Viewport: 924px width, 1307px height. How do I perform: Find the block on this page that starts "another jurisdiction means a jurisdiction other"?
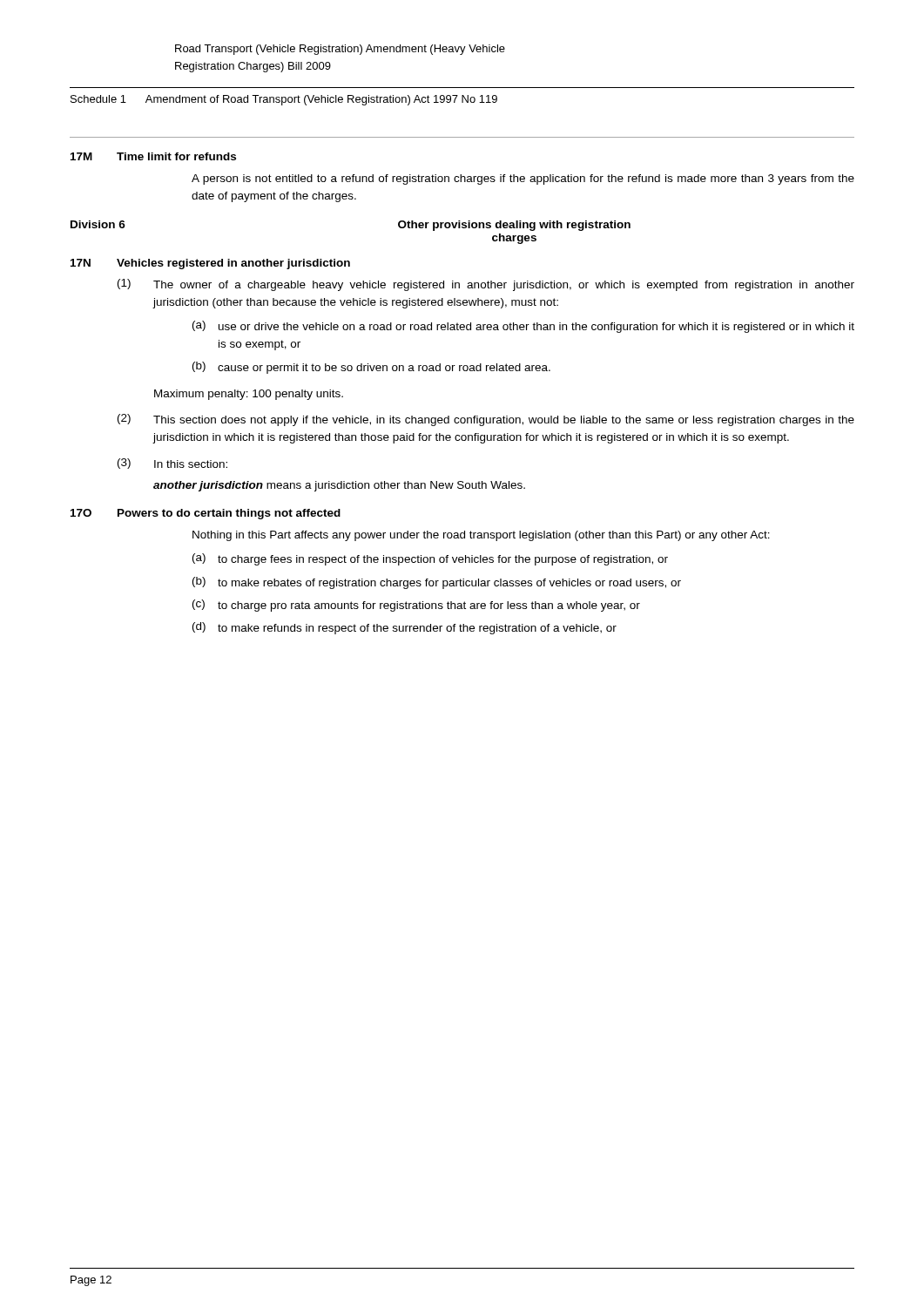point(340,485)
